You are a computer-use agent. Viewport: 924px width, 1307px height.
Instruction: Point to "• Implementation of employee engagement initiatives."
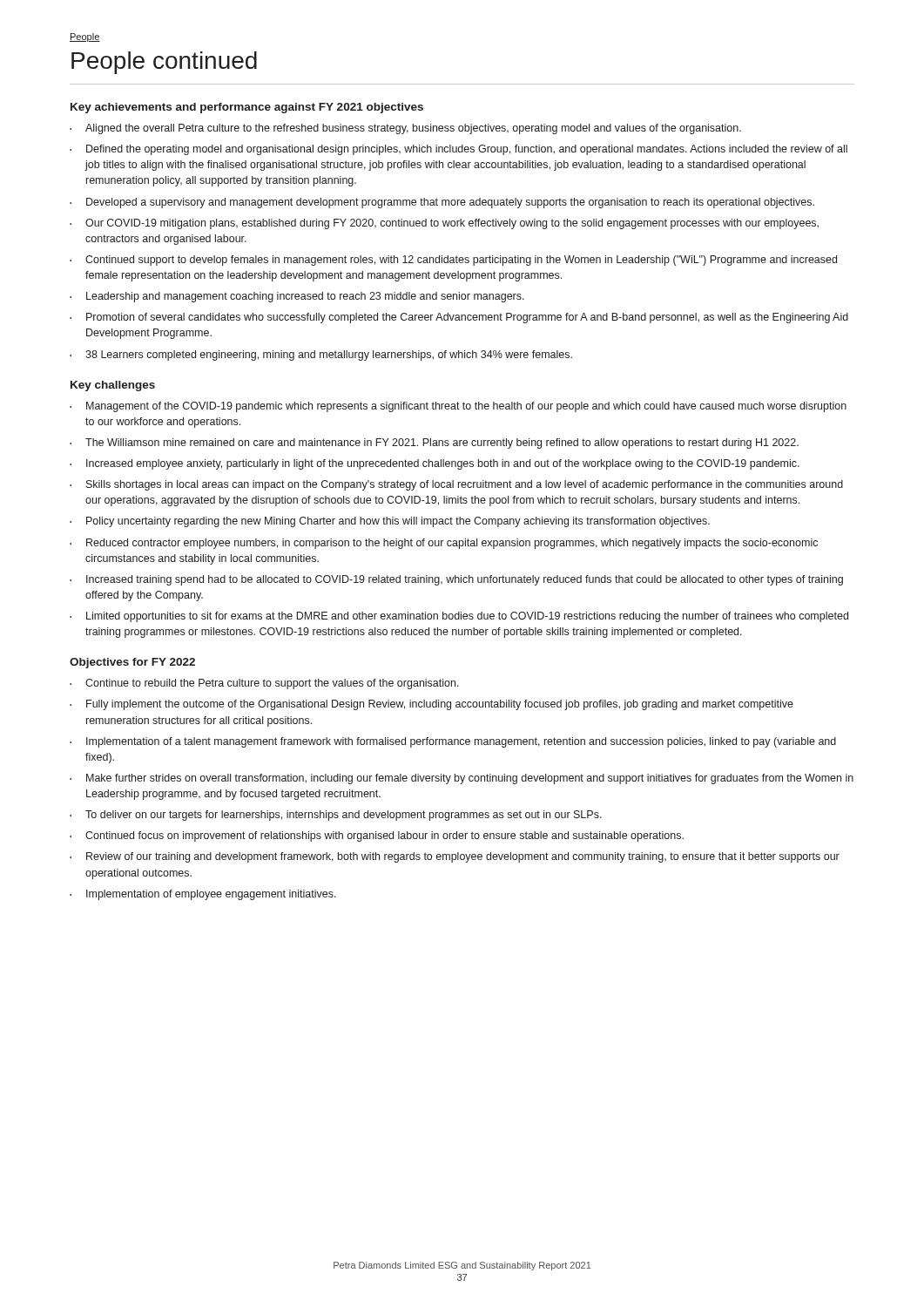pos(203,895)
